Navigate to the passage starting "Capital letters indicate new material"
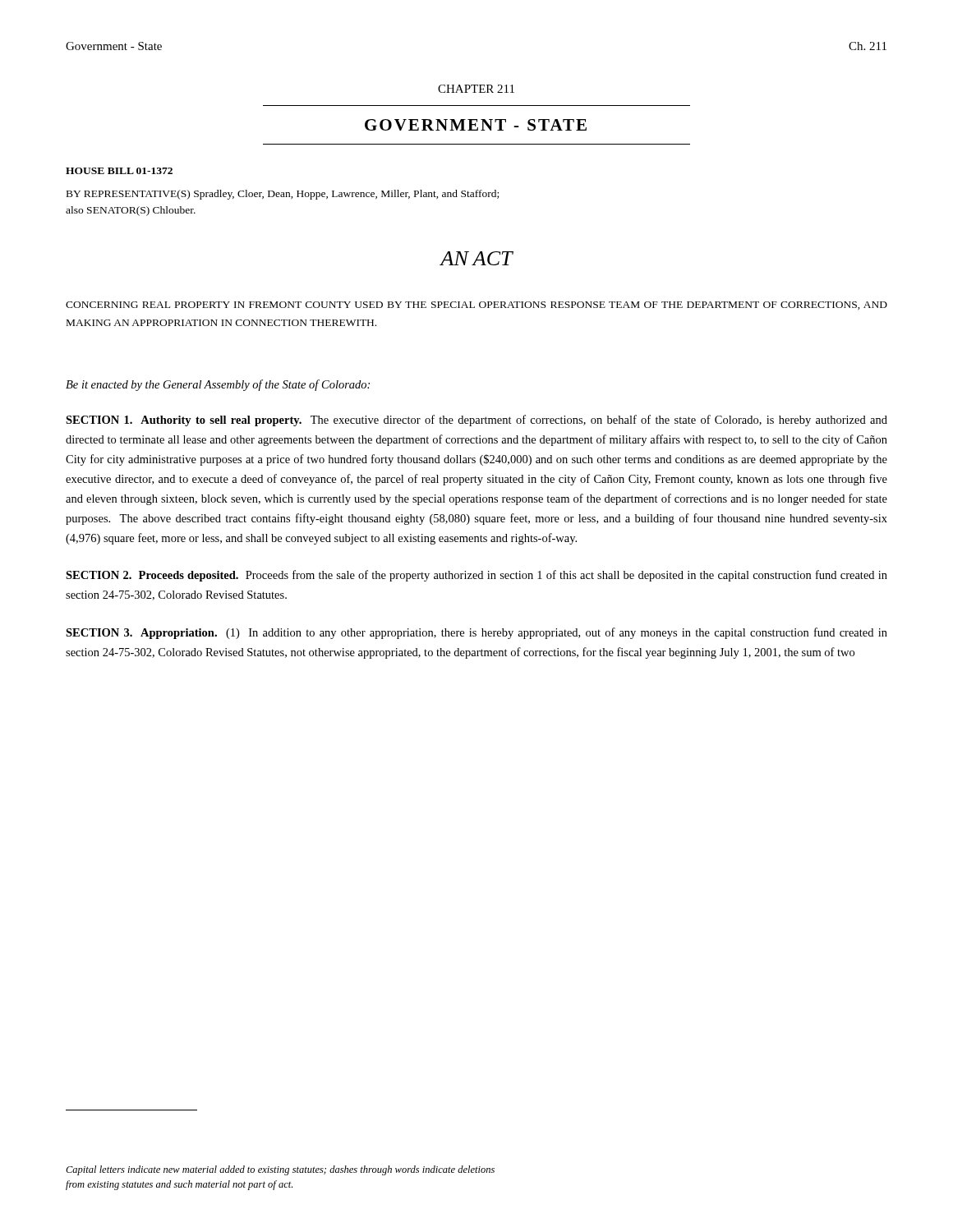 click(280, 1177)
